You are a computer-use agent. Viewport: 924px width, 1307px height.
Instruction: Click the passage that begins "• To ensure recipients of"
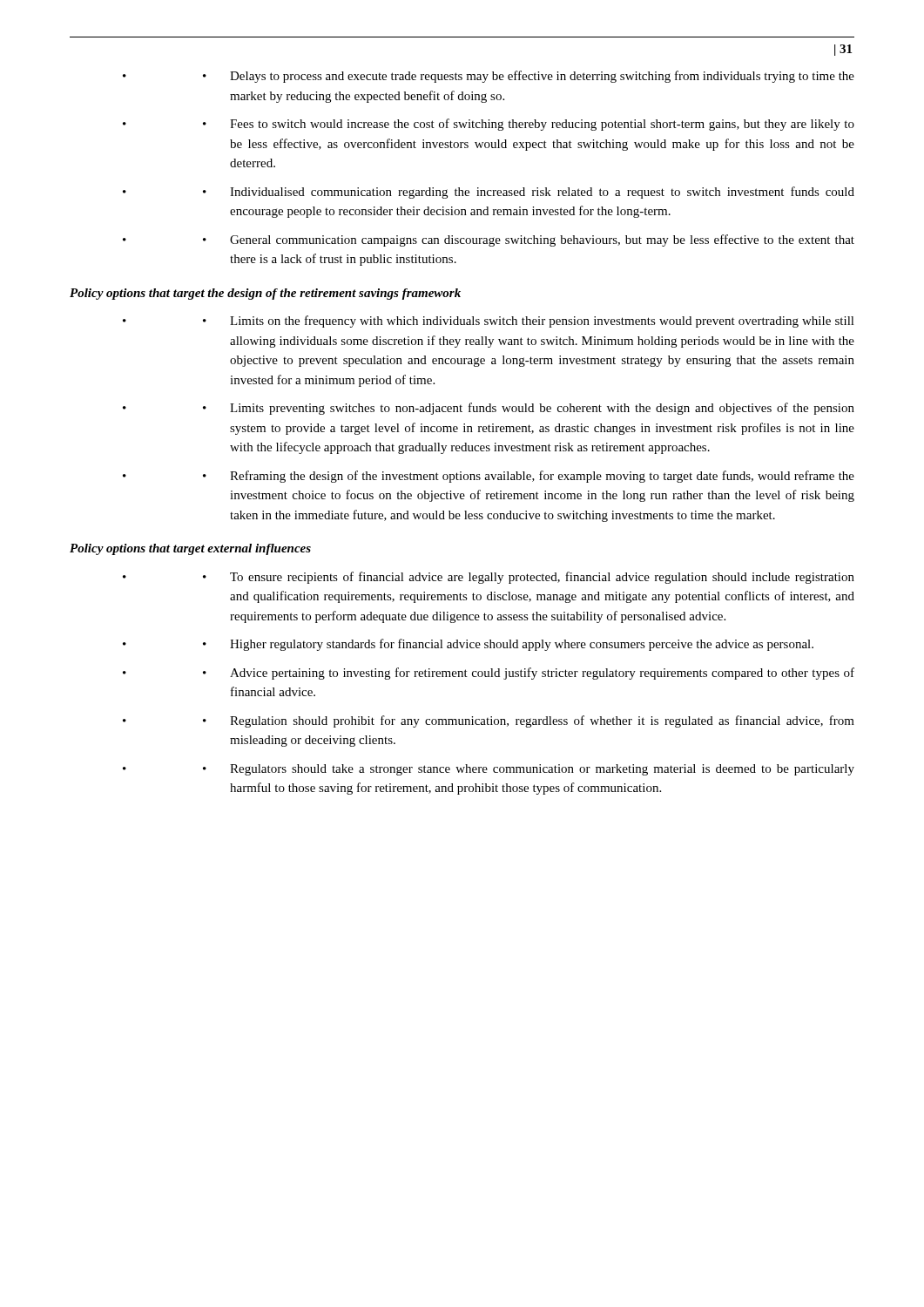(528, 596)
